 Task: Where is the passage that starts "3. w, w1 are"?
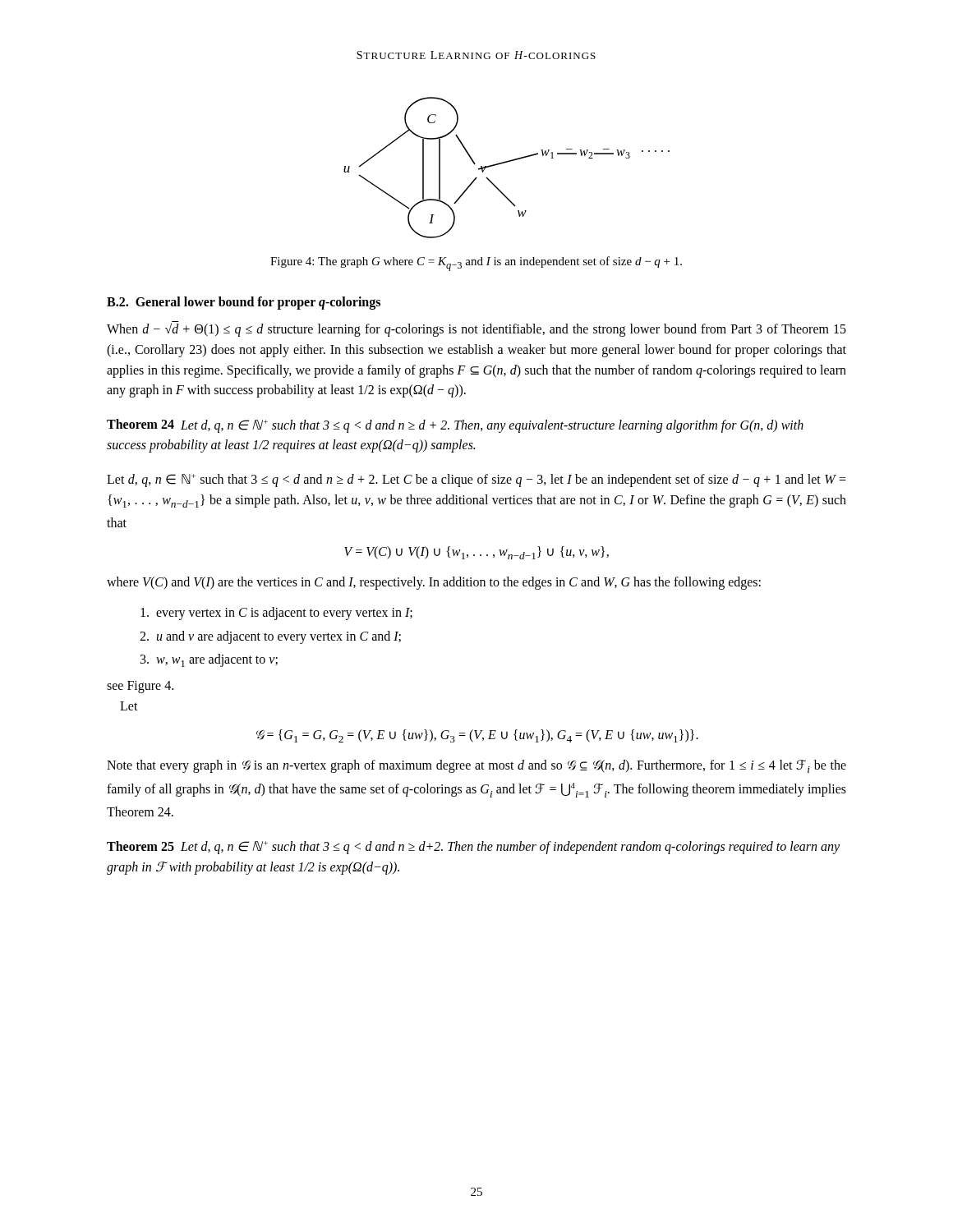coord(209,661)
